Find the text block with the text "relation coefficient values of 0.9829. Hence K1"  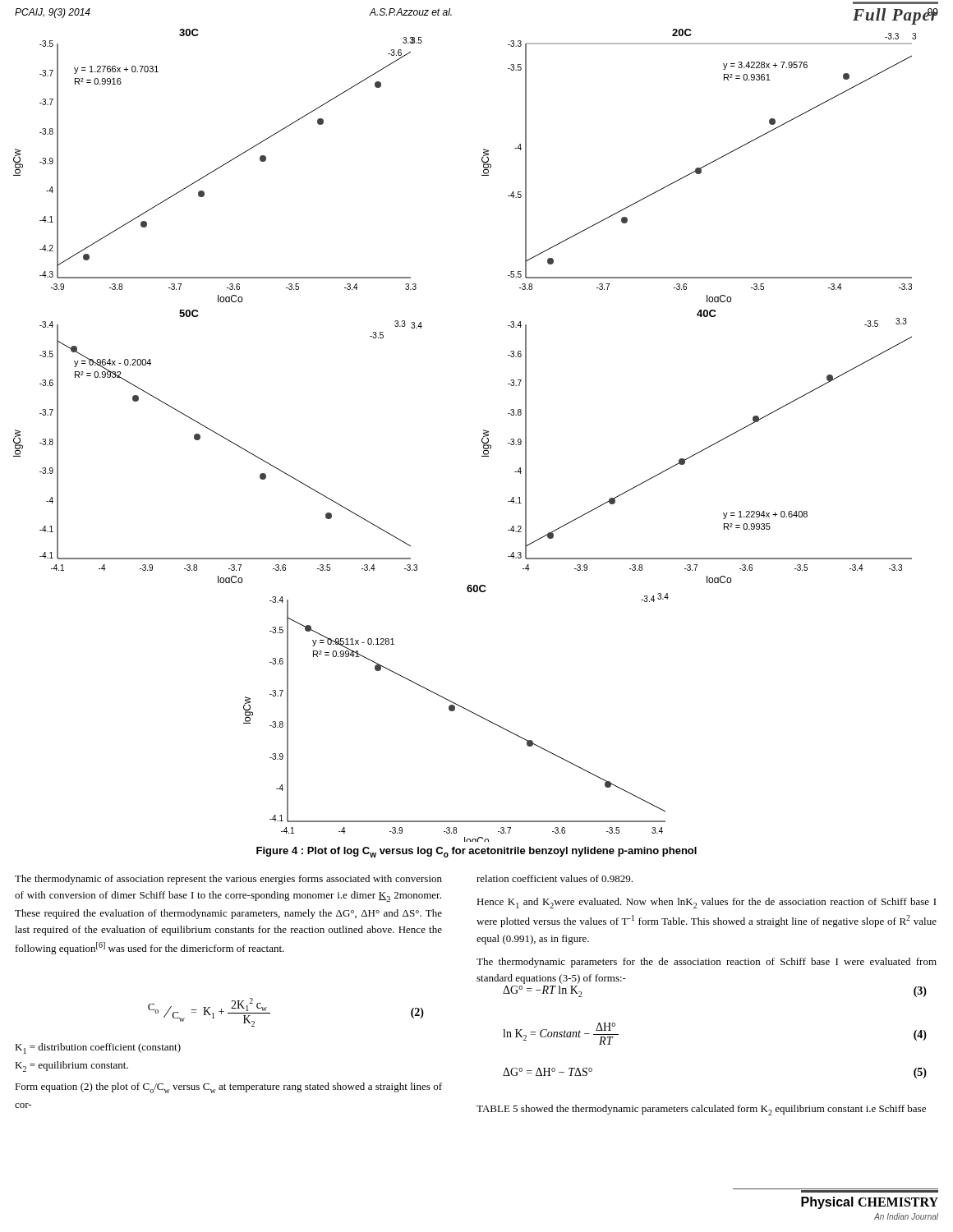click(707, 929)
